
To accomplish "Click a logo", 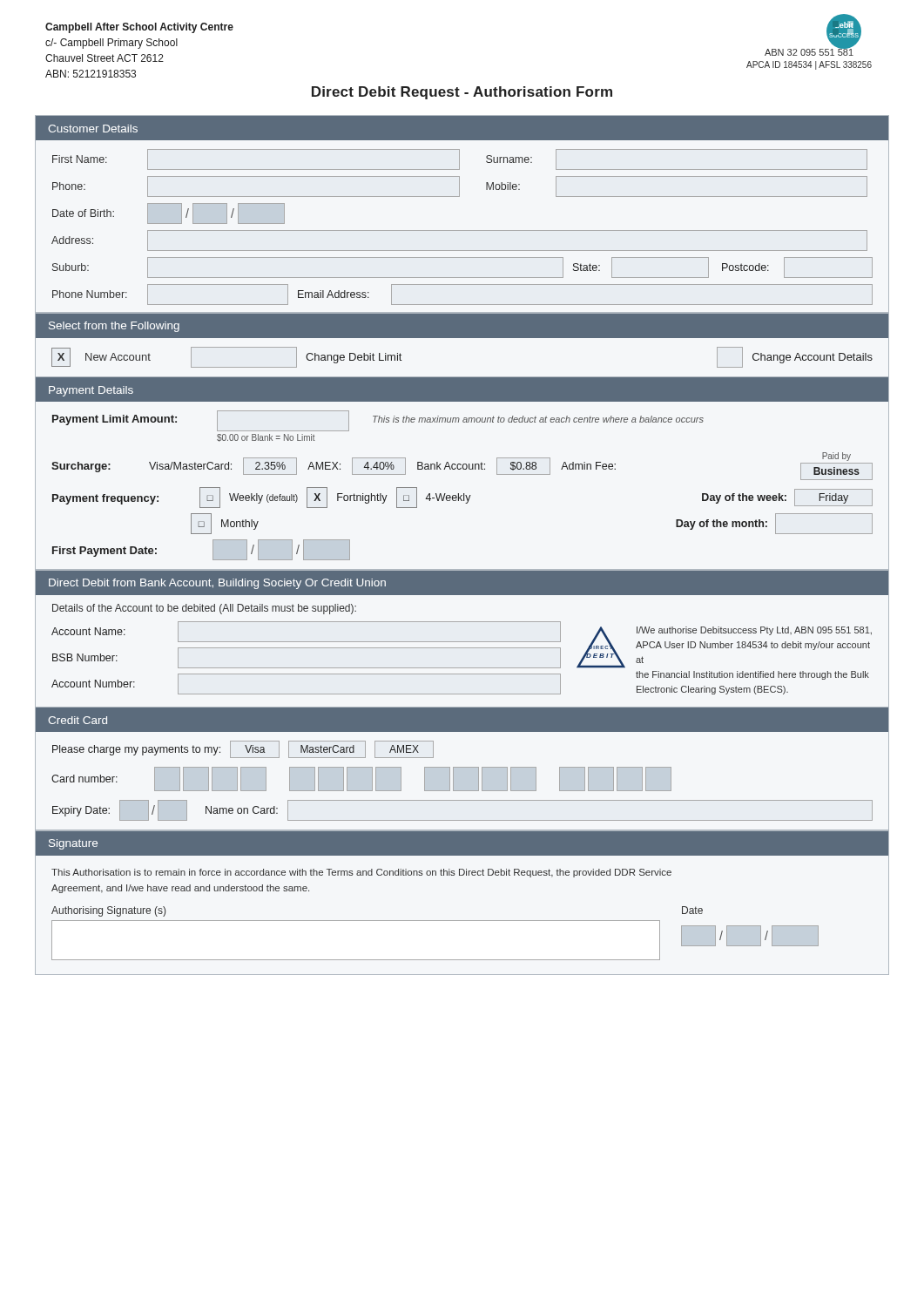I will tap(809, 43).
